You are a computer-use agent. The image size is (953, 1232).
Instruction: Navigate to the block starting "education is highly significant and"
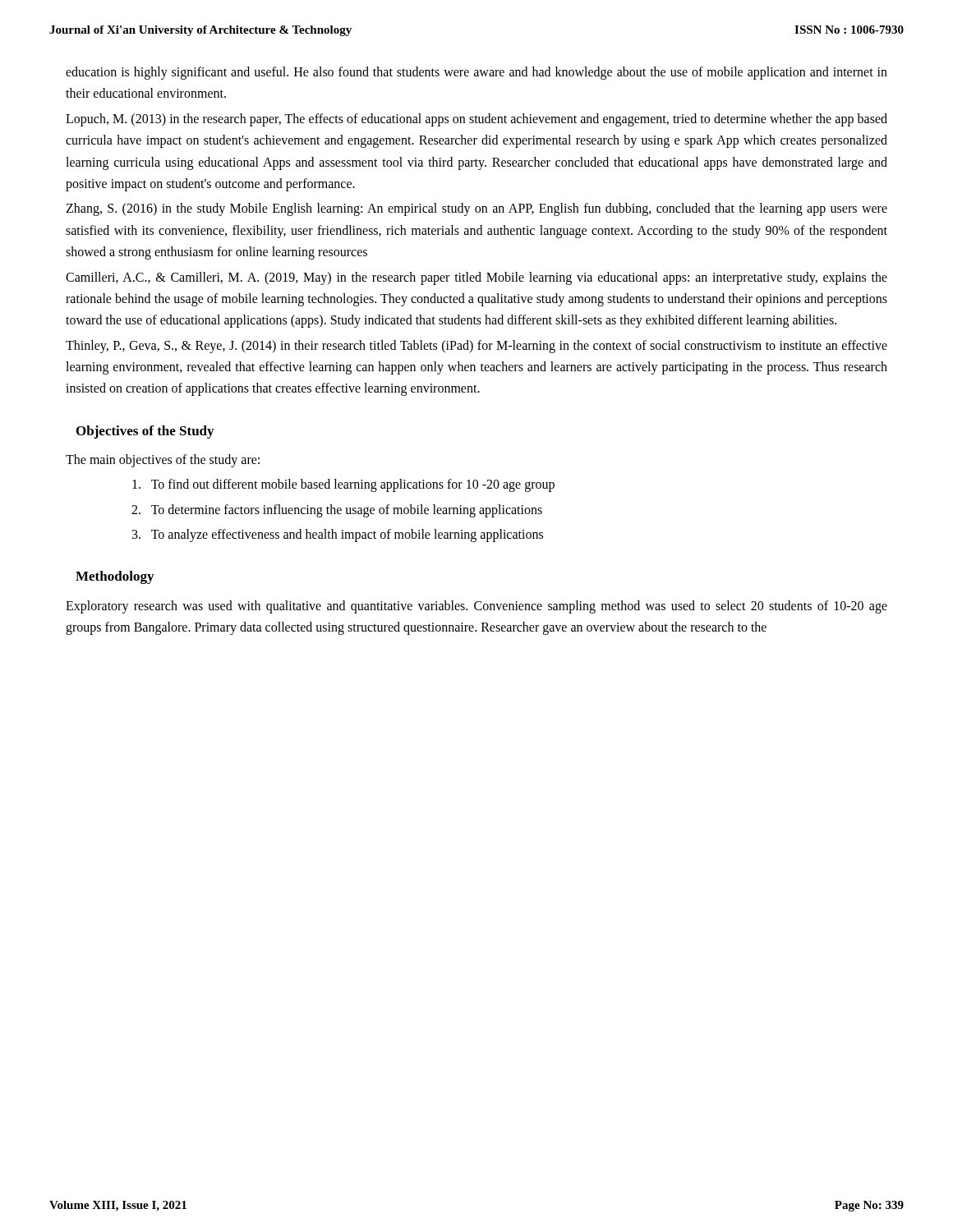point(476,83)
